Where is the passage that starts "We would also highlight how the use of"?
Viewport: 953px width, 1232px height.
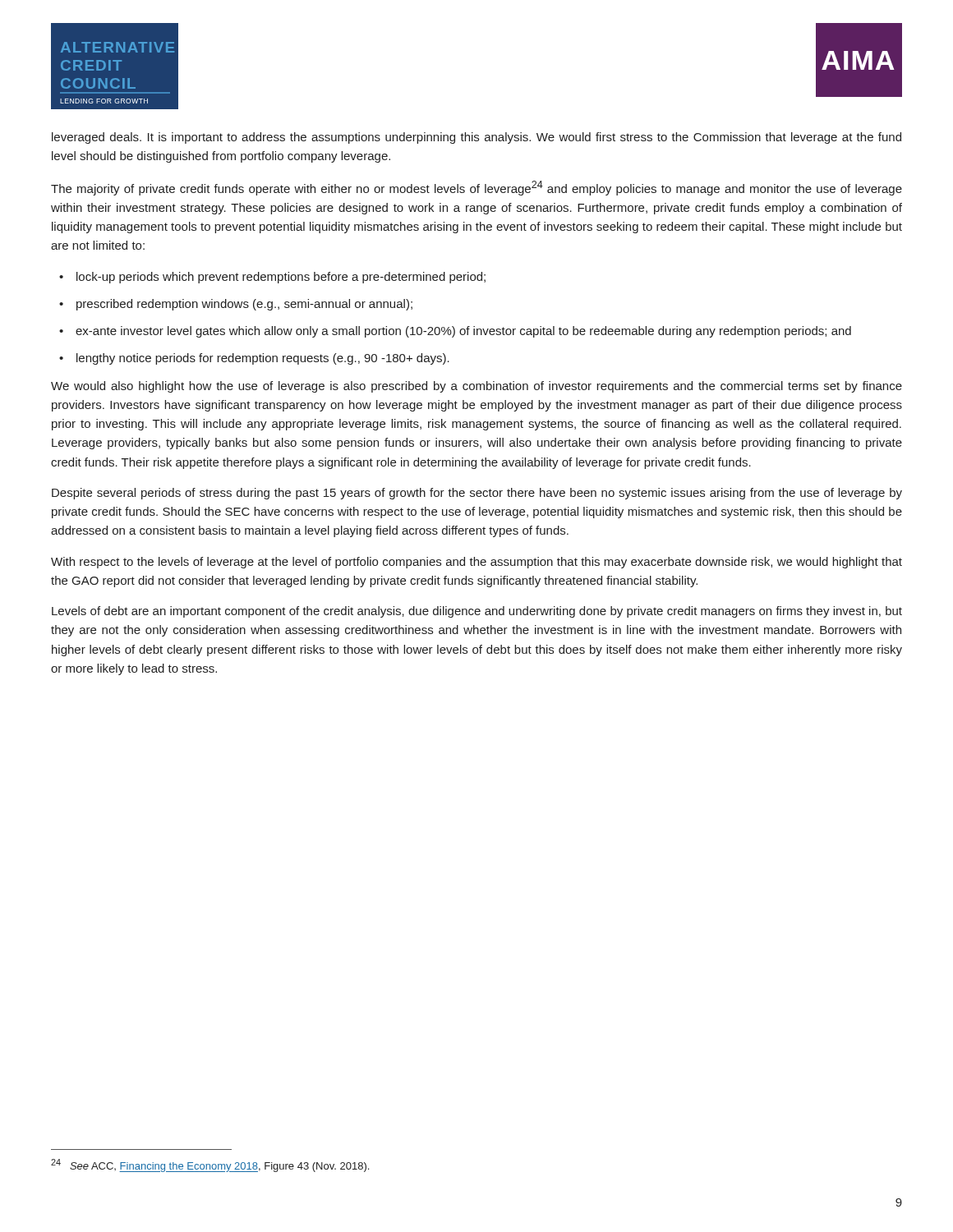click(x=476, y=423)
